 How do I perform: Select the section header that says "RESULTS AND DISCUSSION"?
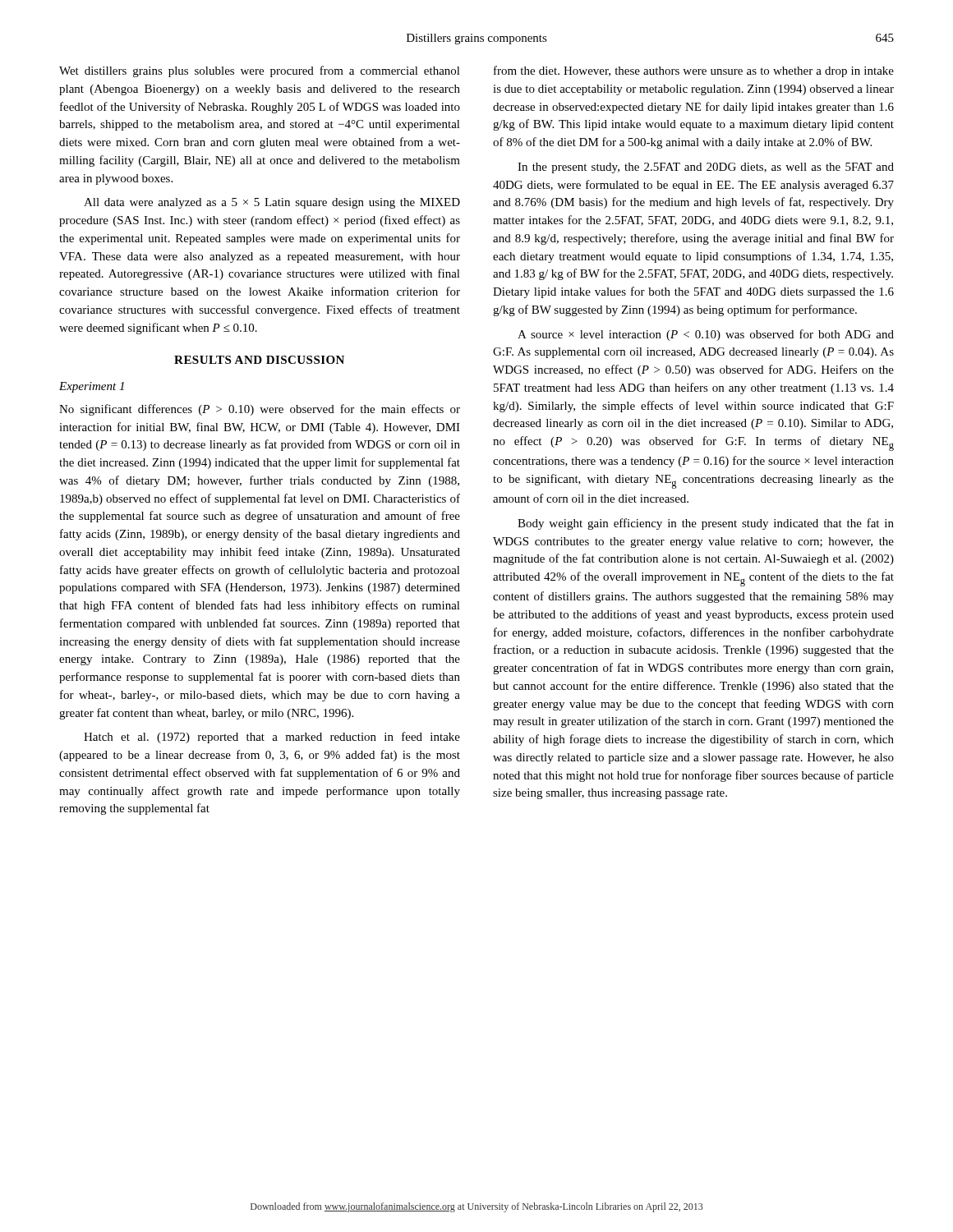tap(260, 360)
